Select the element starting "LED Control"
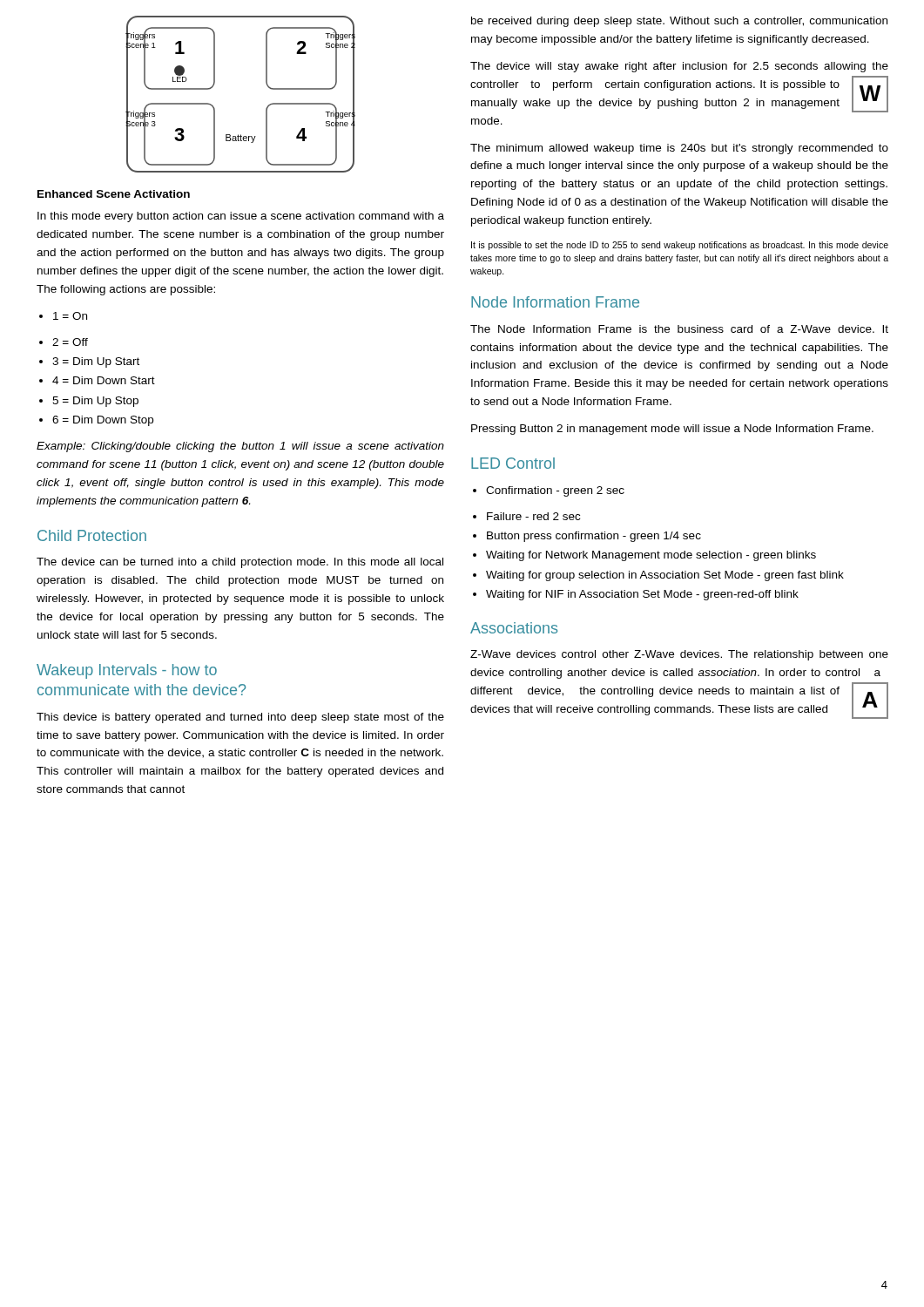 [513, 464]
